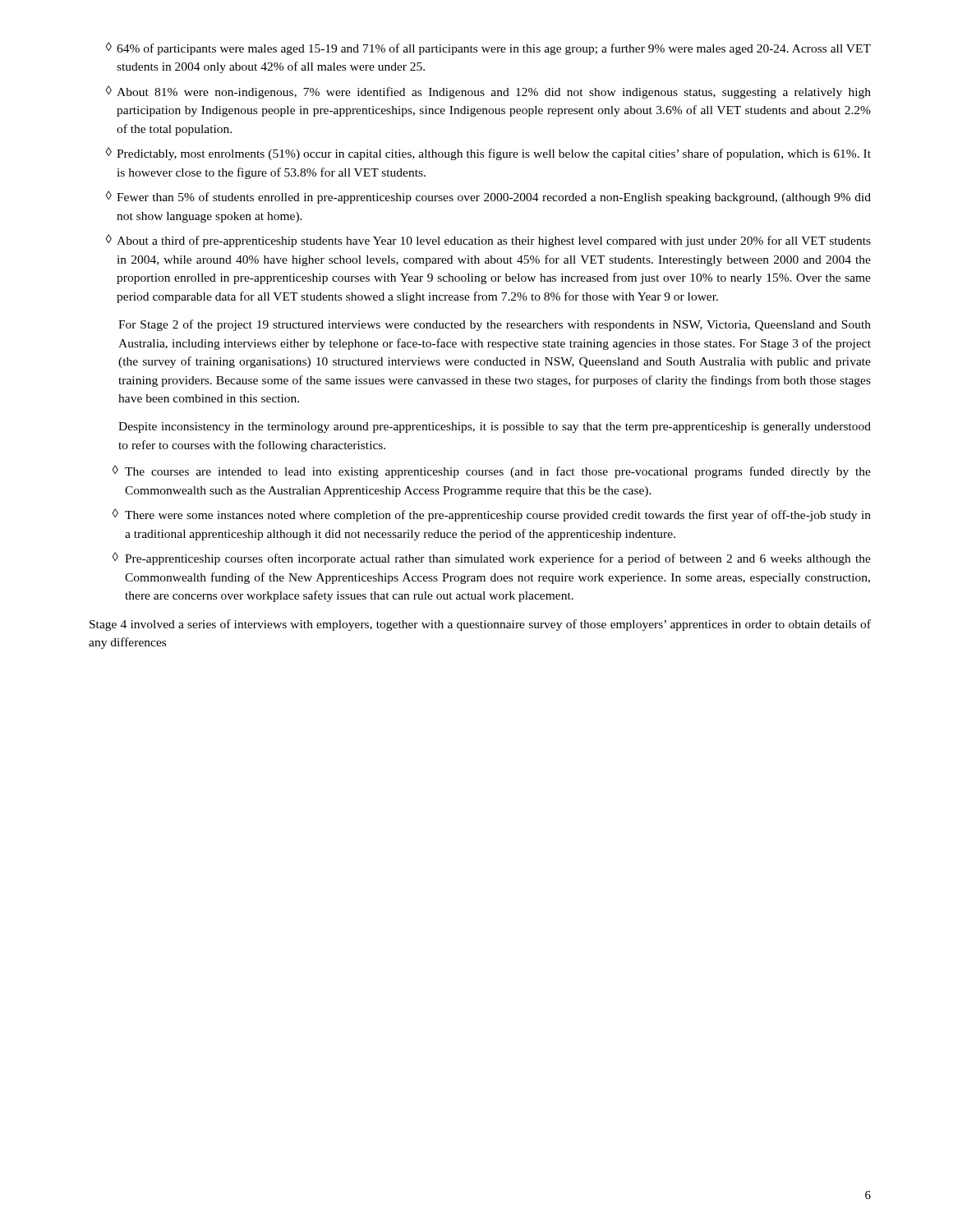Select the block starting "◊ The courses are intended to lead"
This screenshot has width=953, height=1232.
point(480,481)
